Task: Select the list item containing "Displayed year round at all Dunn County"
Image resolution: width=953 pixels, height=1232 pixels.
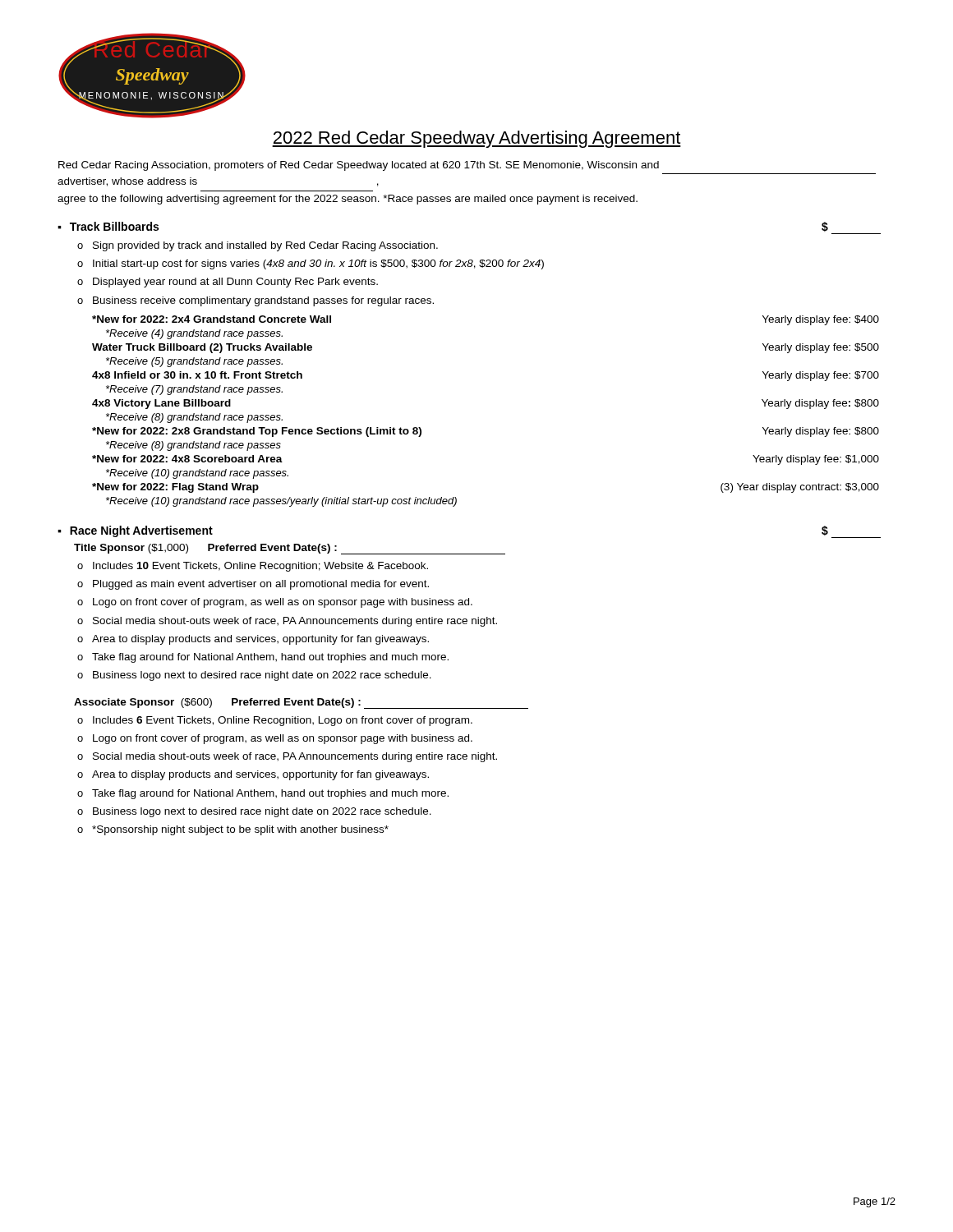Action: pyautogui.click(x=235, y=282)
